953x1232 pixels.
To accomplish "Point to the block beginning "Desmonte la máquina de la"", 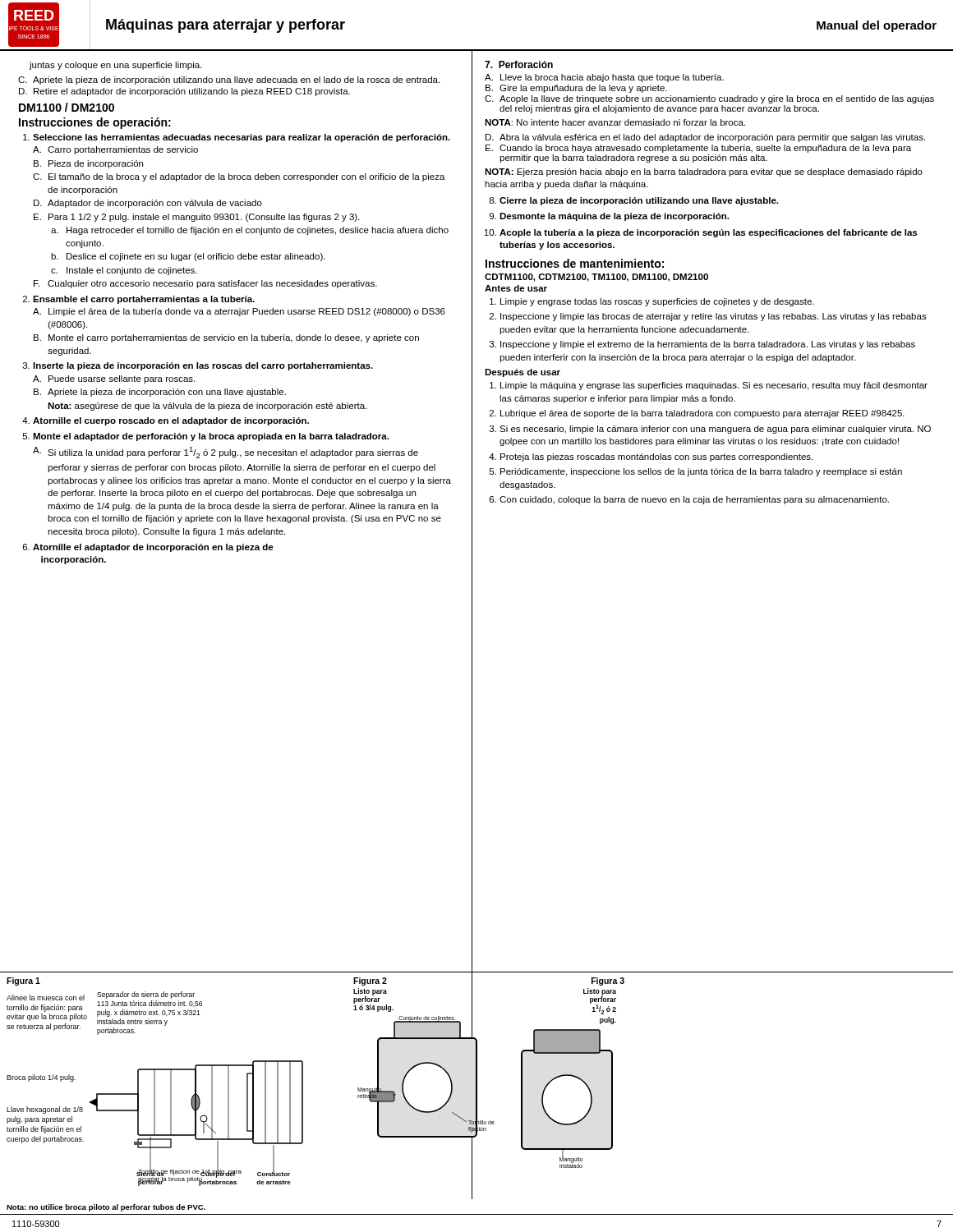I will point(614,216).
